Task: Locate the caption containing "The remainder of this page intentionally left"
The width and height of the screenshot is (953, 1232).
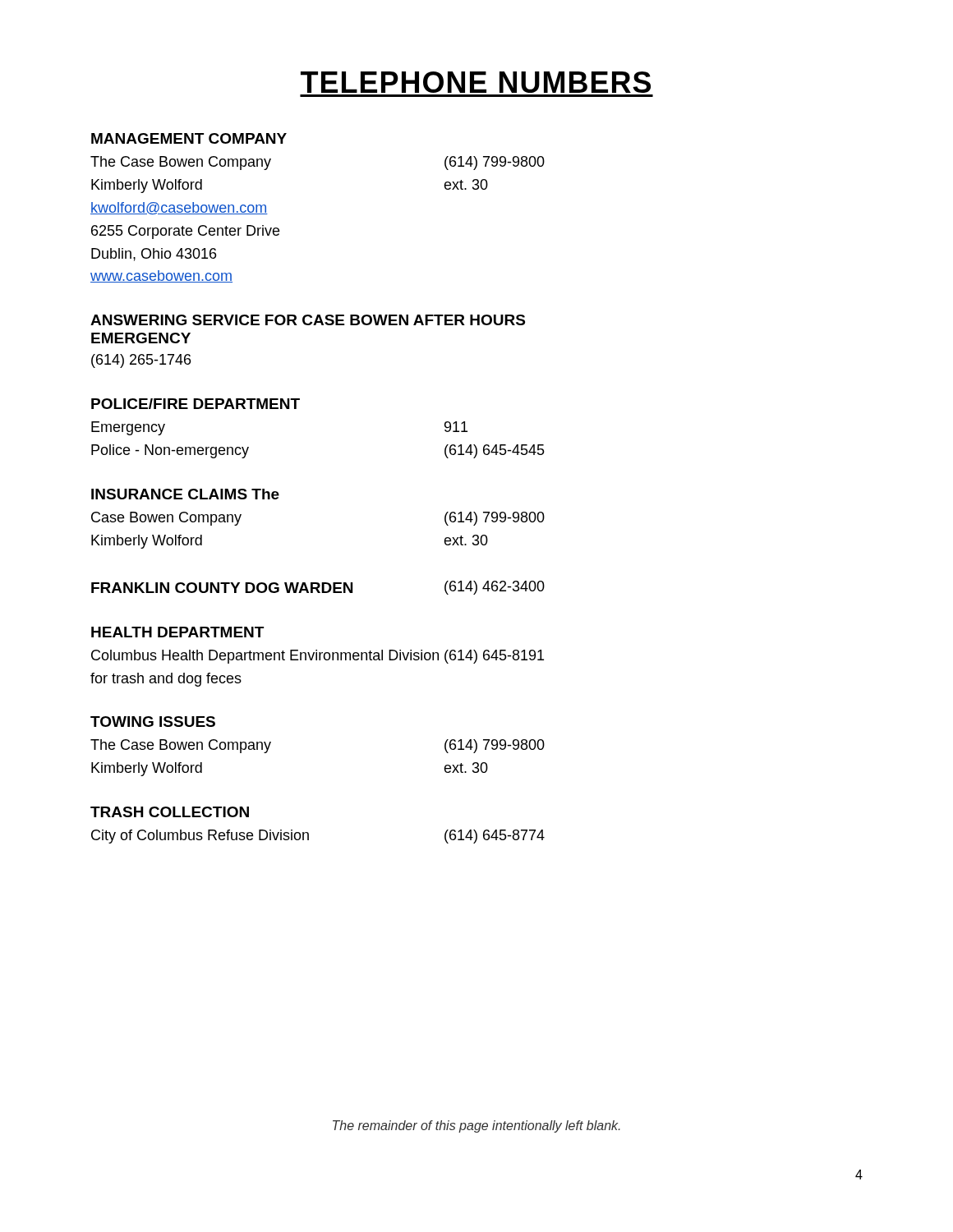Action: click(476, 1126)
